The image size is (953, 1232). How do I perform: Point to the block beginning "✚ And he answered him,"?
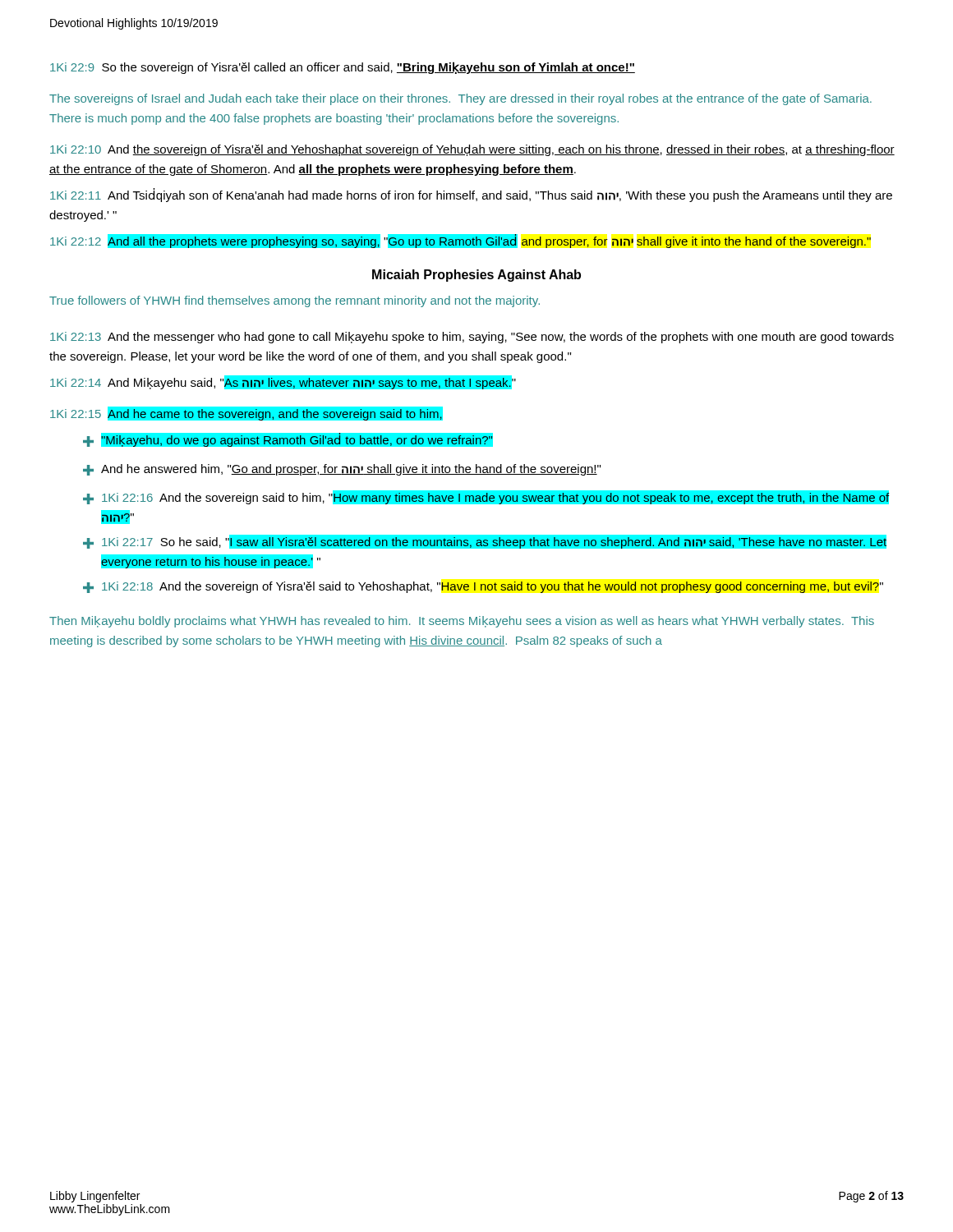point(493,471)
